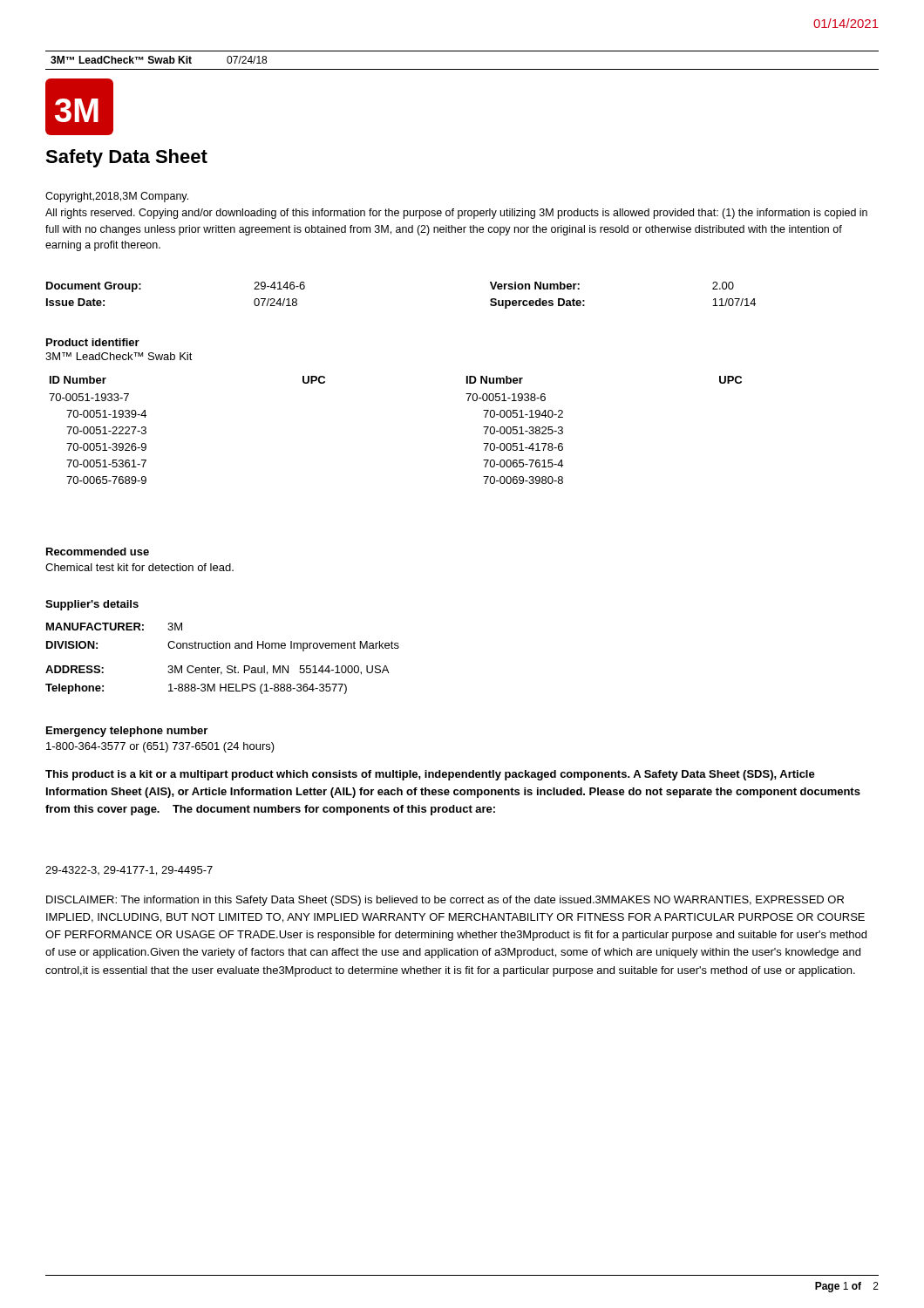Click on the element starting "Supplier's details MANUFACTURER: 3M DIVISION: Construction"
Screen dimensions: 1308x924
point(92,605)
